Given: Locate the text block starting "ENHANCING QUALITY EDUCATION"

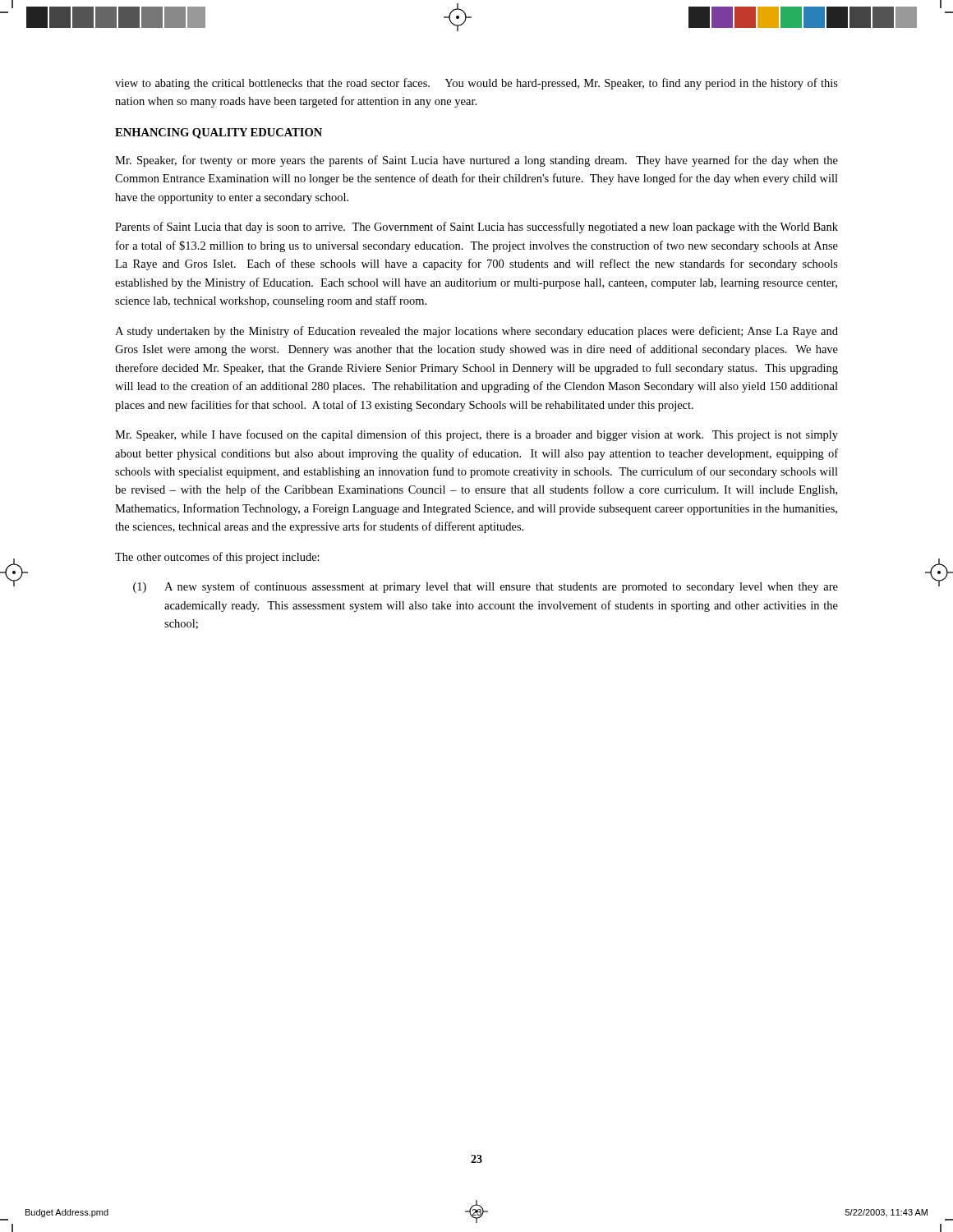Looking at the screenshot, I should pos(219,132).
